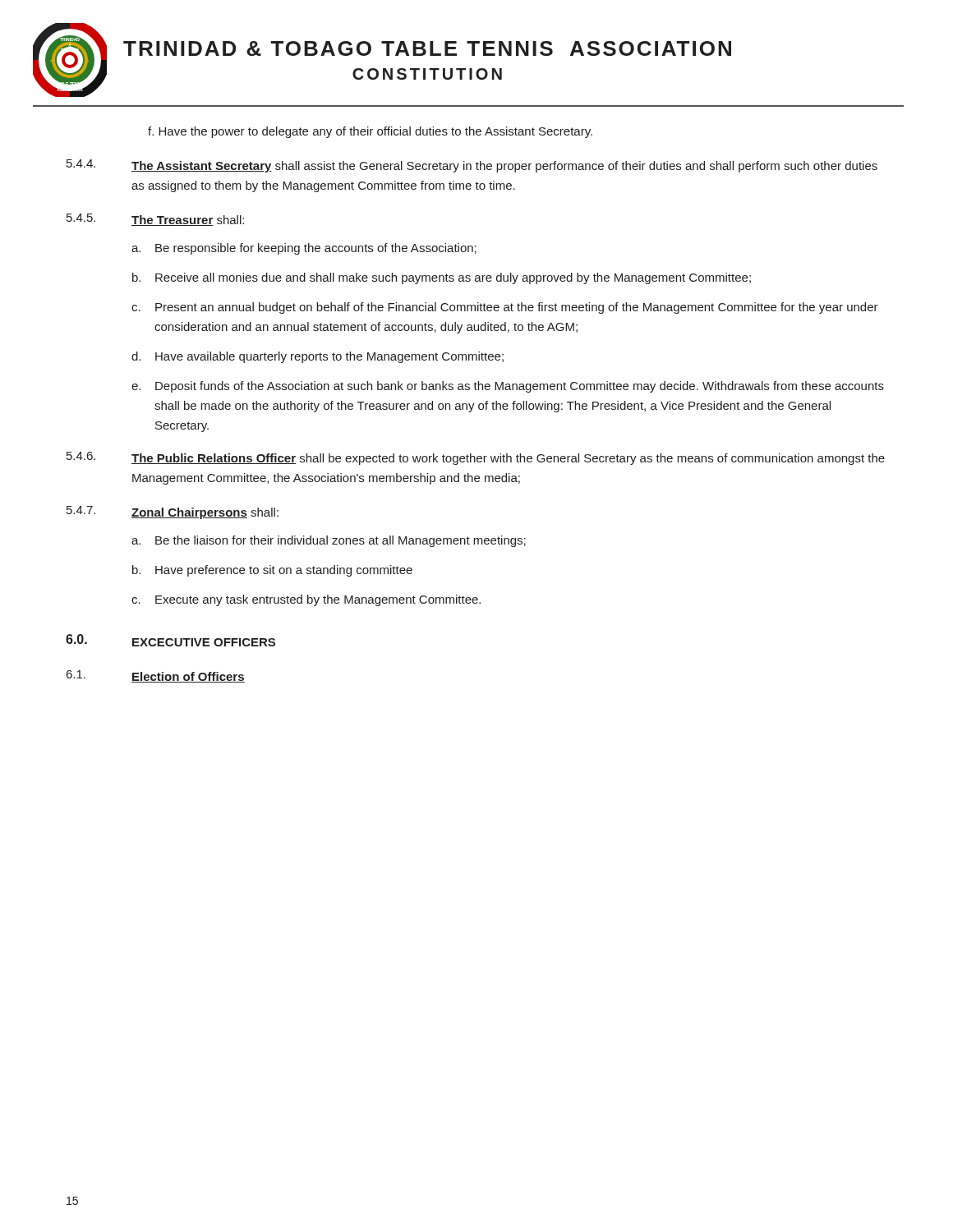Find the block on this page that starts "d. Have available"
Viewport: 953px width, 1232px height.
pos(509,356)
